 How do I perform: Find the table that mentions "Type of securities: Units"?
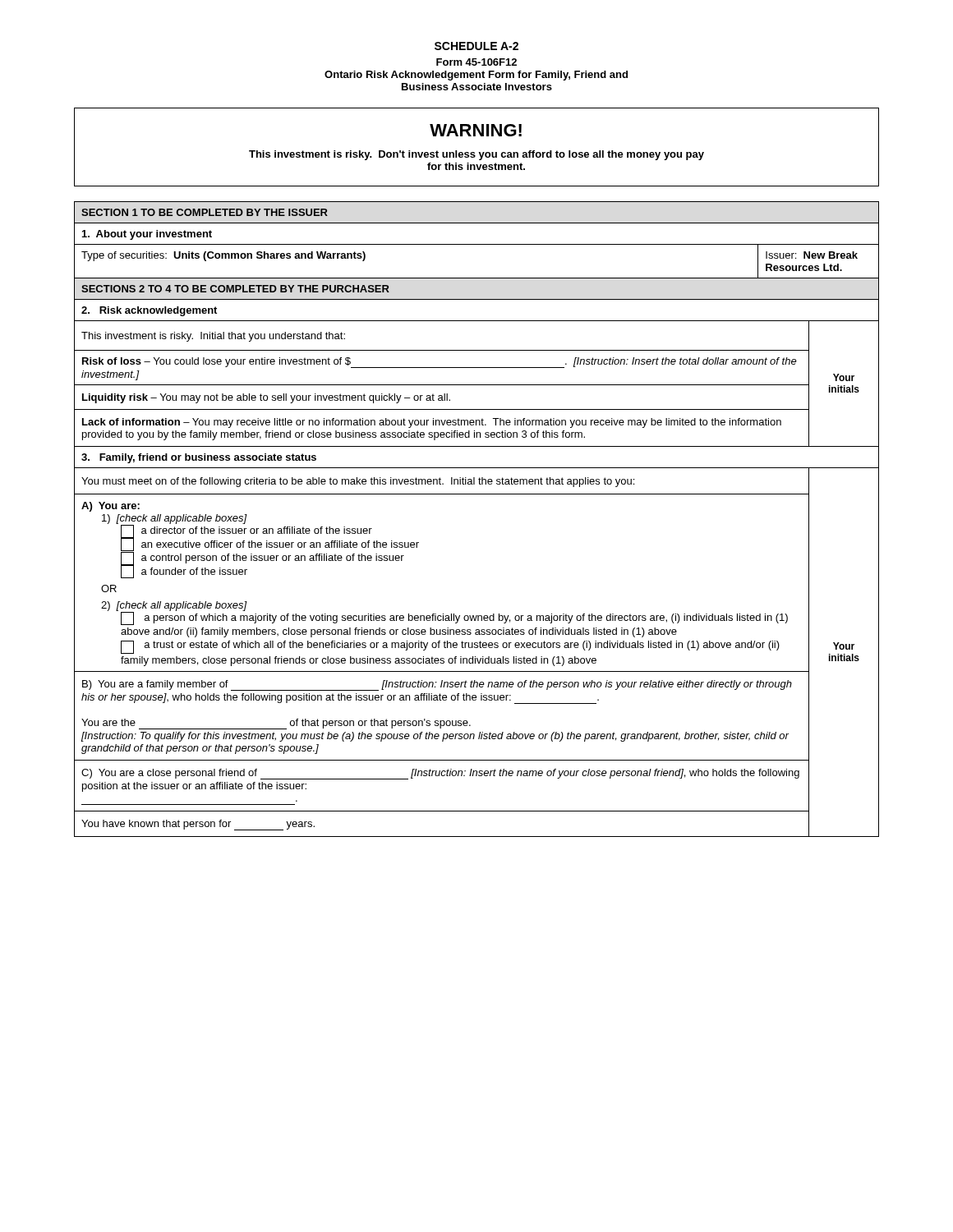(x=476, y=519)
